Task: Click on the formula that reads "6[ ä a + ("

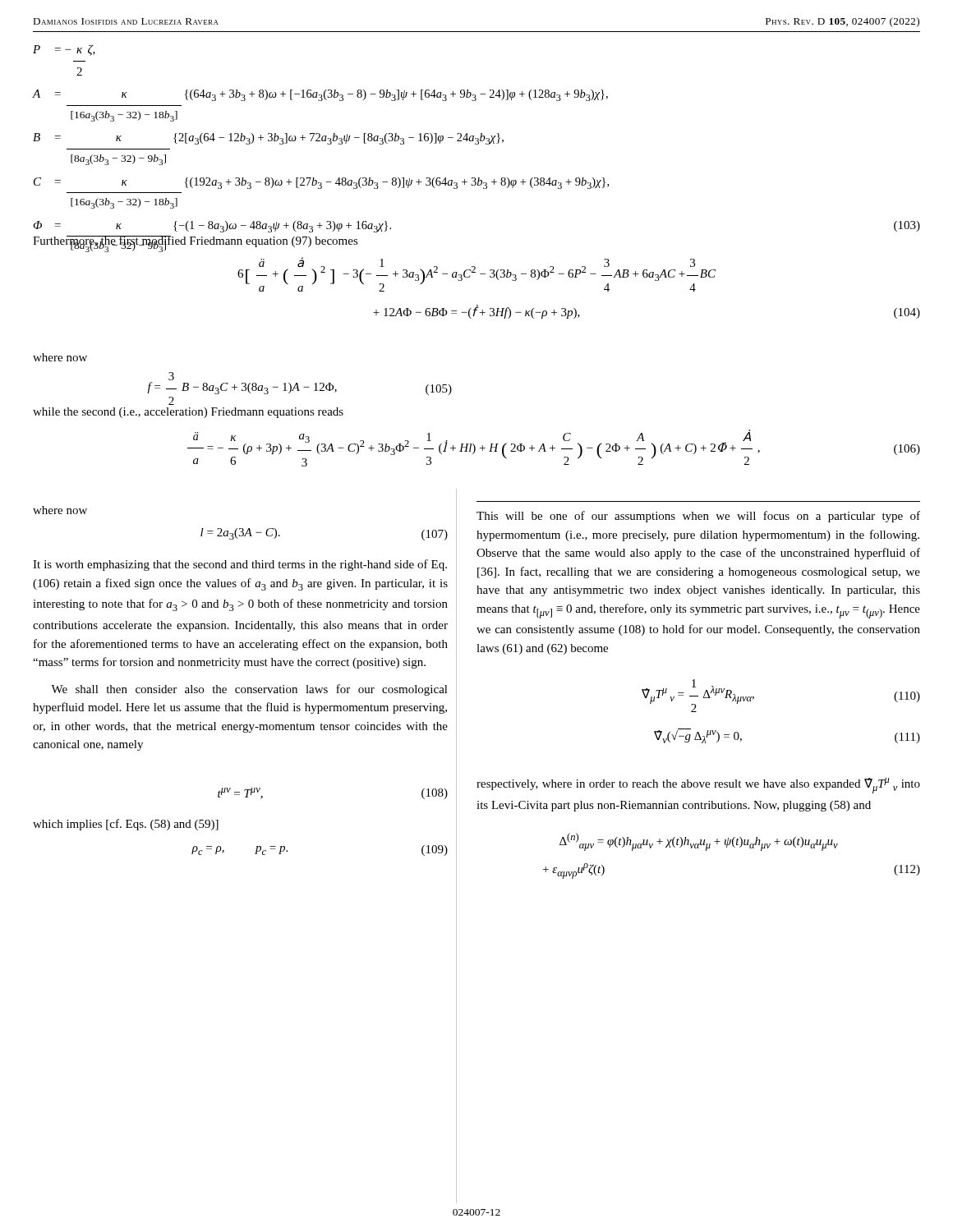Action: 476,288
